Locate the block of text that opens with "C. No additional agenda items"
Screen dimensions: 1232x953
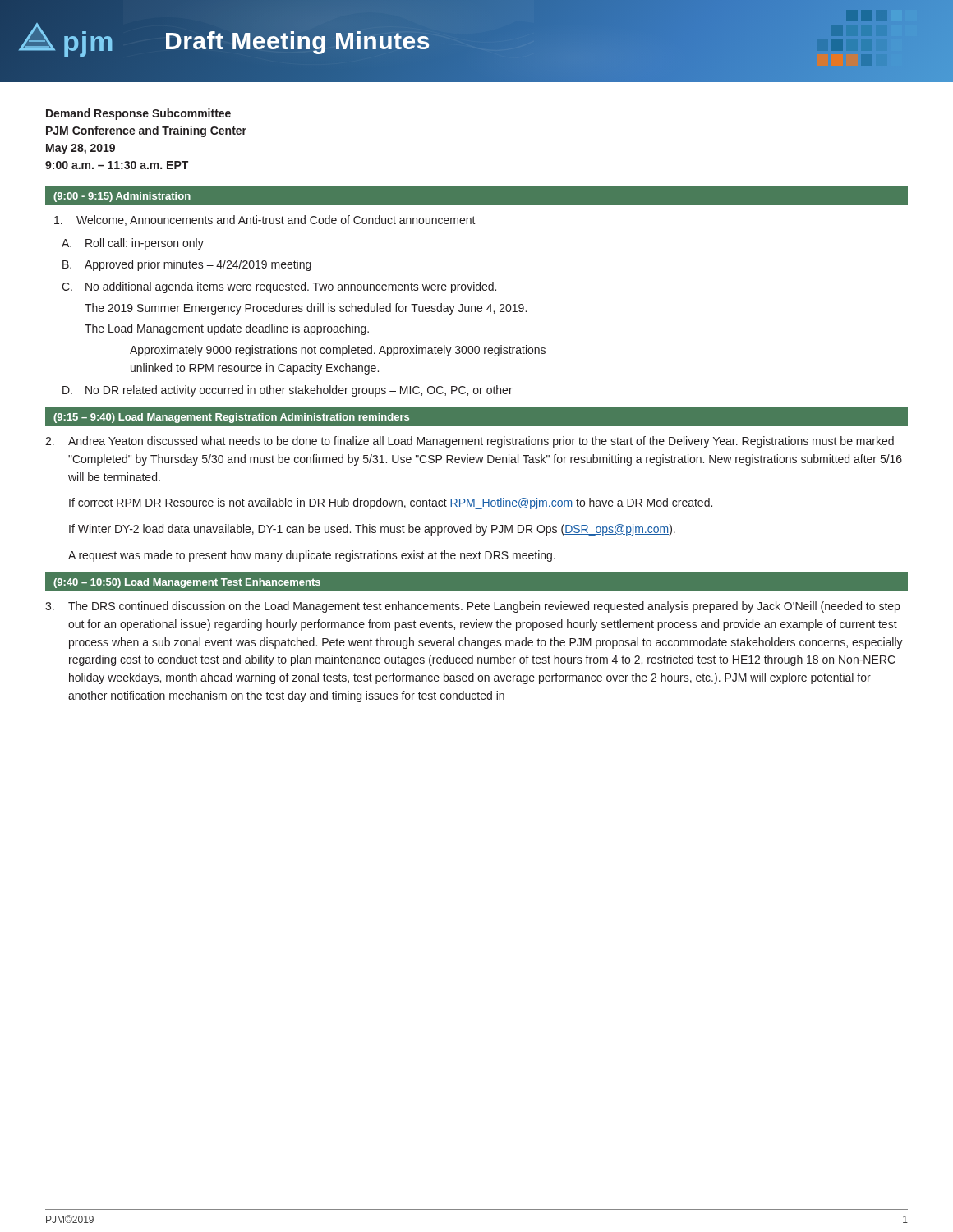click(x=304, y=328)
